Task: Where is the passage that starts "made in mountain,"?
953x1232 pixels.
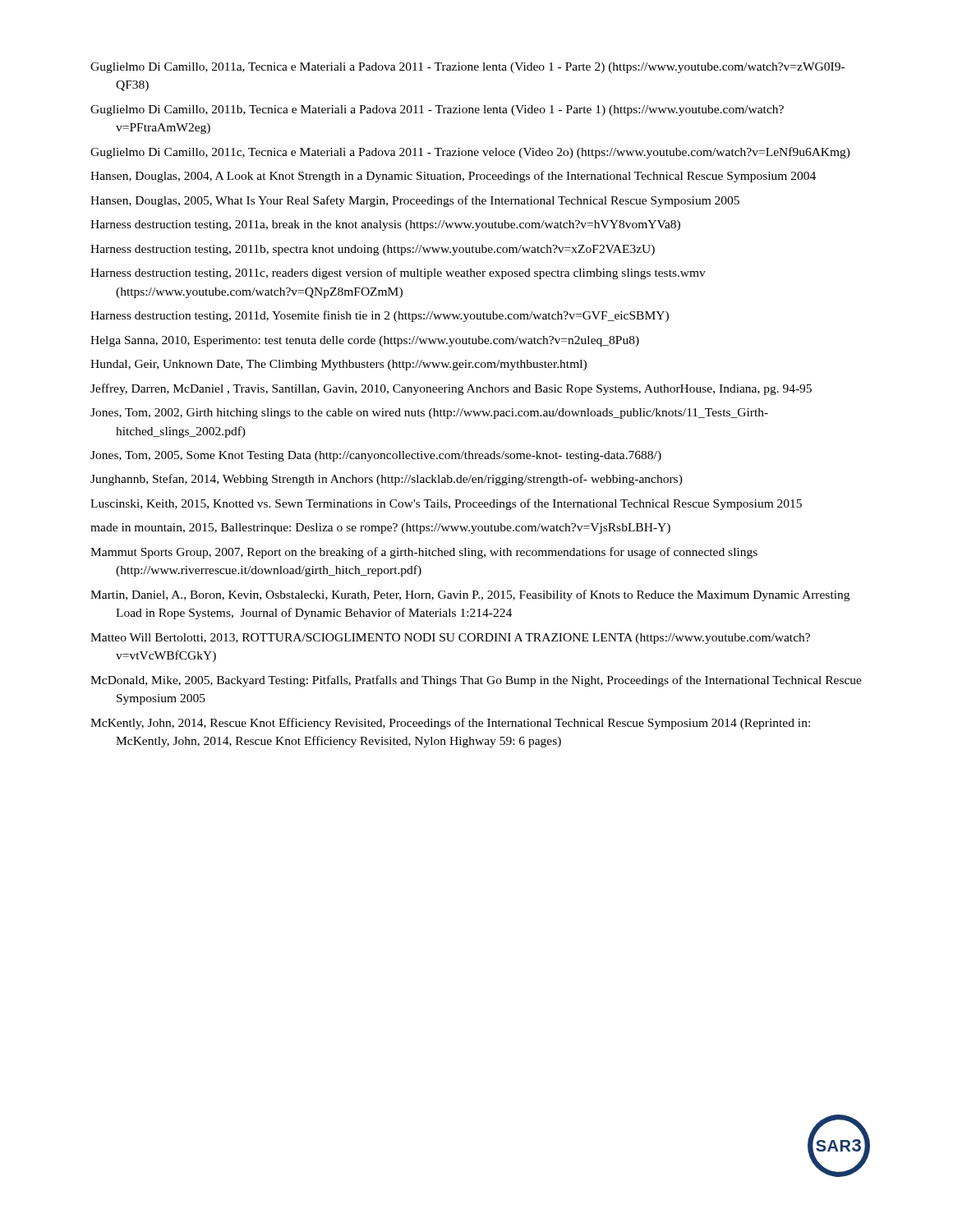Action: [381, 527]
